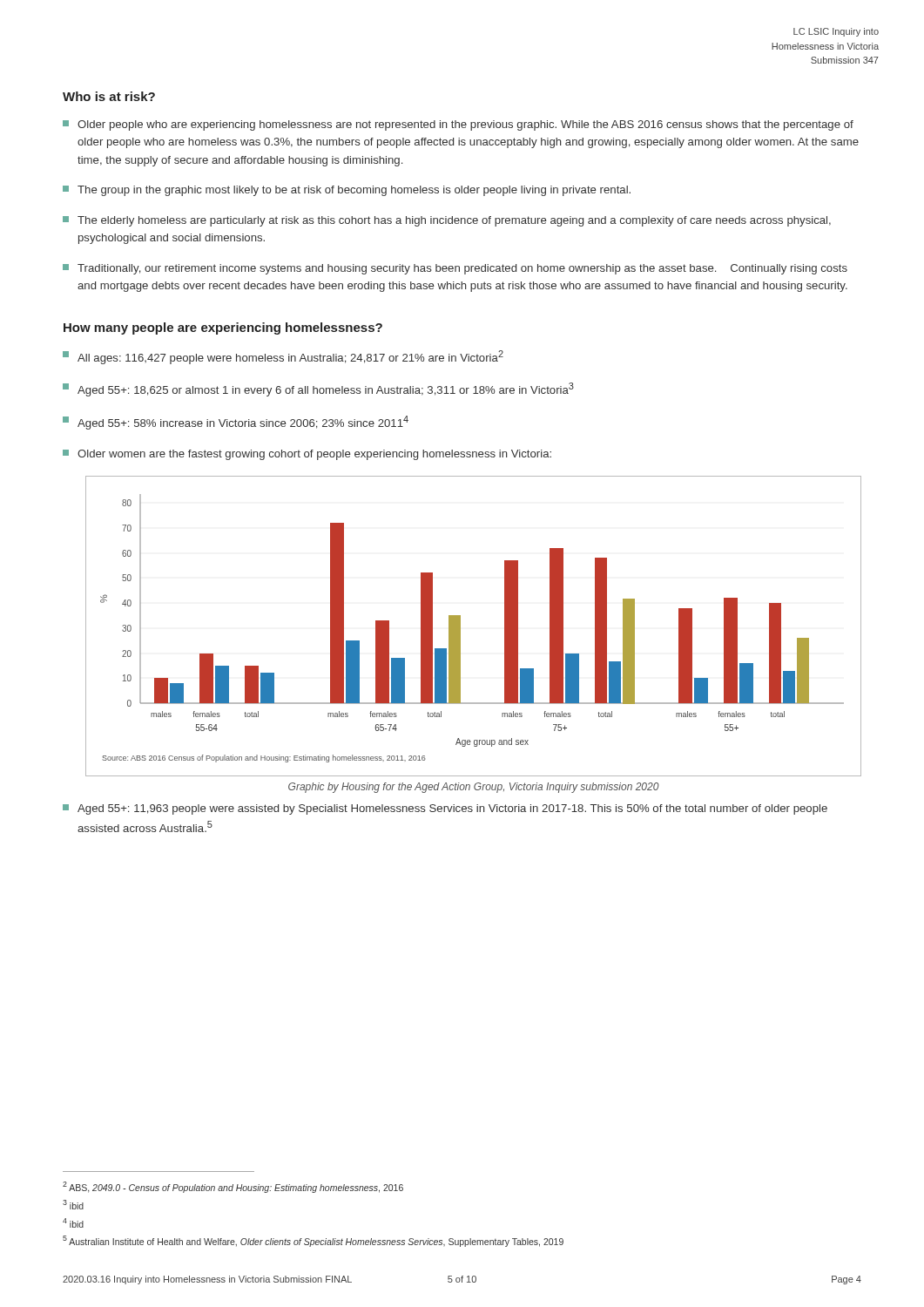Find the footnote containing "3 ibid"
Image resolution: width=924 pixels, height=1307 pixels.
pyautogui.click(x=73, y=1204)
